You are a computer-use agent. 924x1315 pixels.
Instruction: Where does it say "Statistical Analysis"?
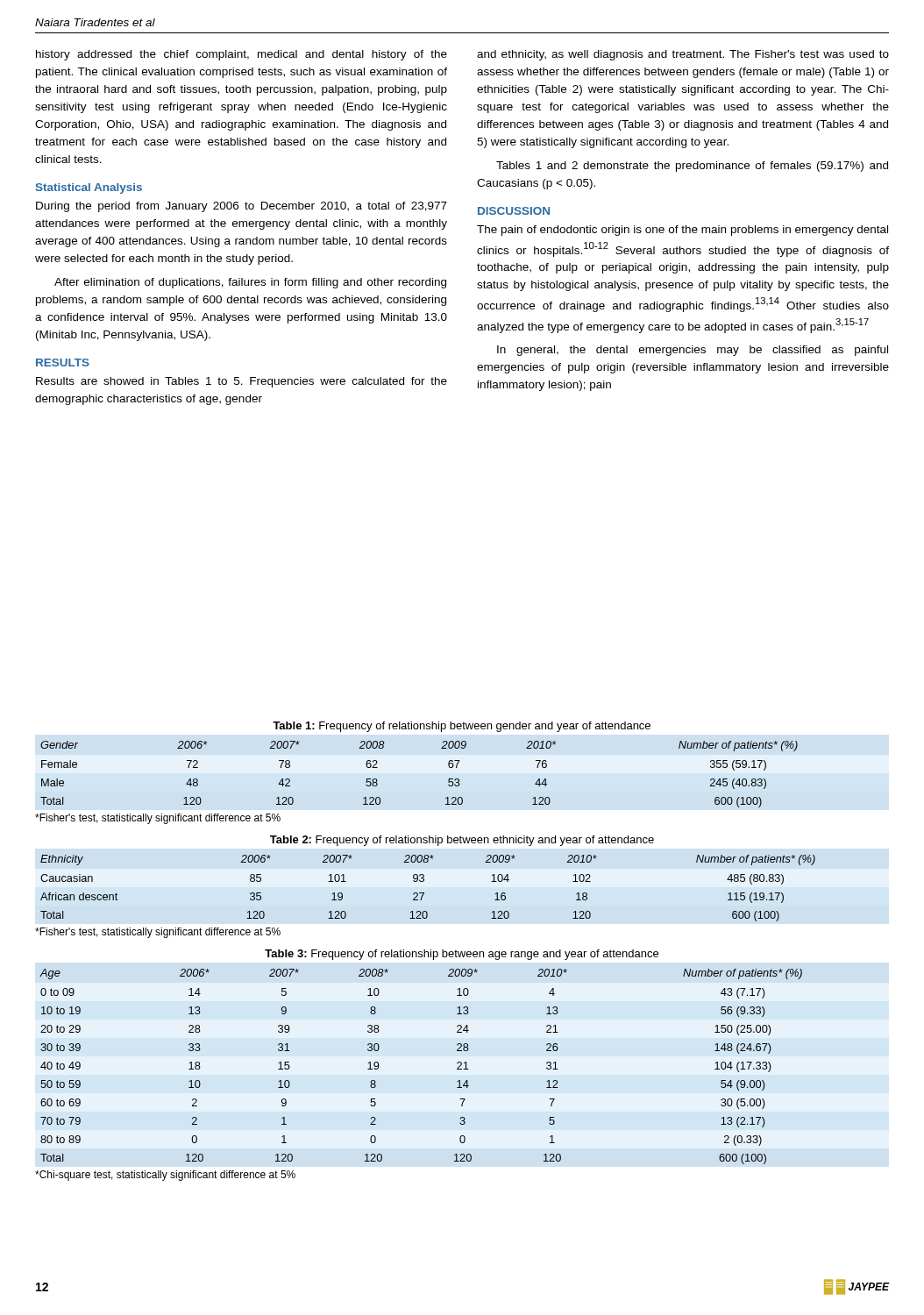[89, 187]
